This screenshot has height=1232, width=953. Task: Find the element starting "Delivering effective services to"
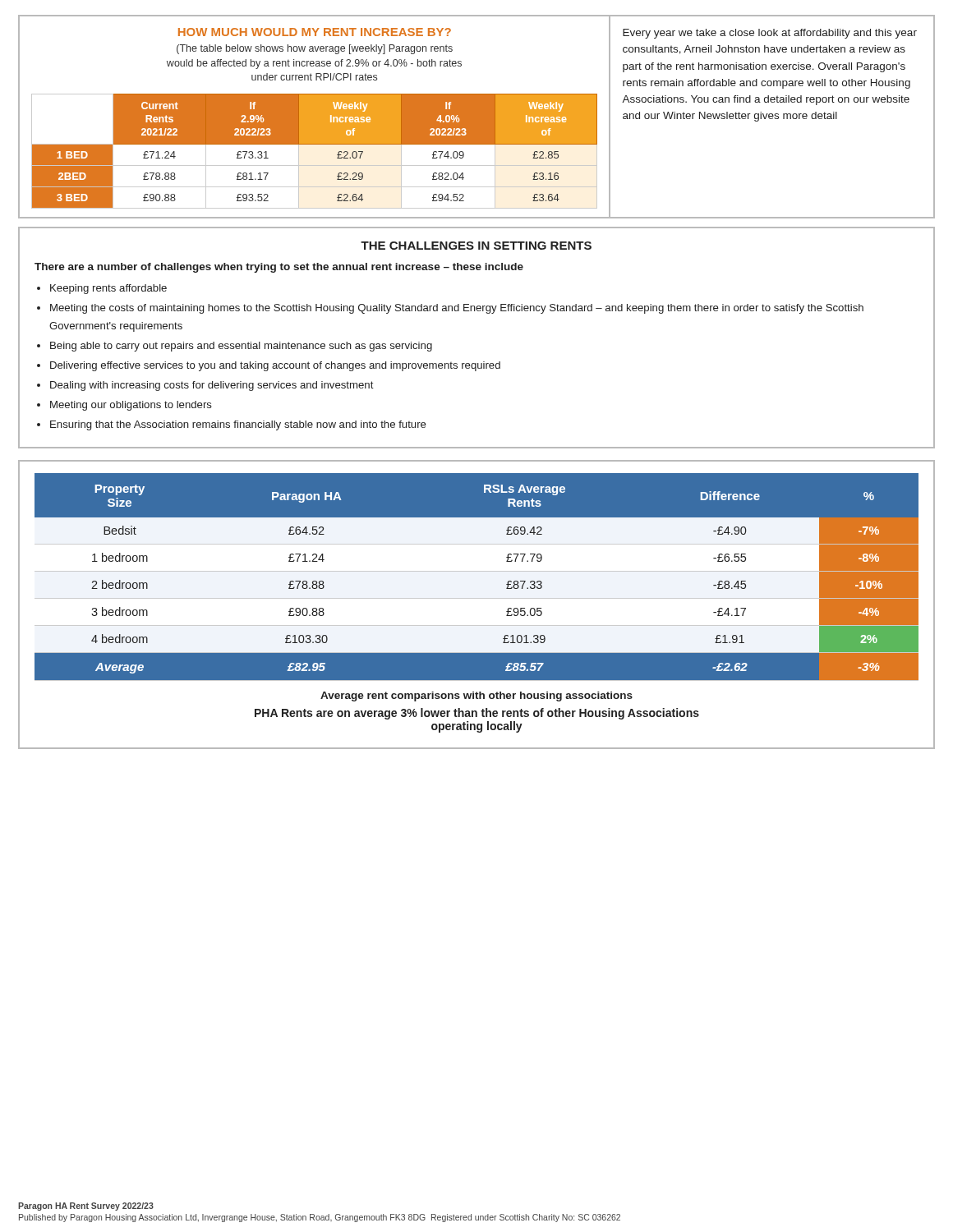[x=275, y=365]
